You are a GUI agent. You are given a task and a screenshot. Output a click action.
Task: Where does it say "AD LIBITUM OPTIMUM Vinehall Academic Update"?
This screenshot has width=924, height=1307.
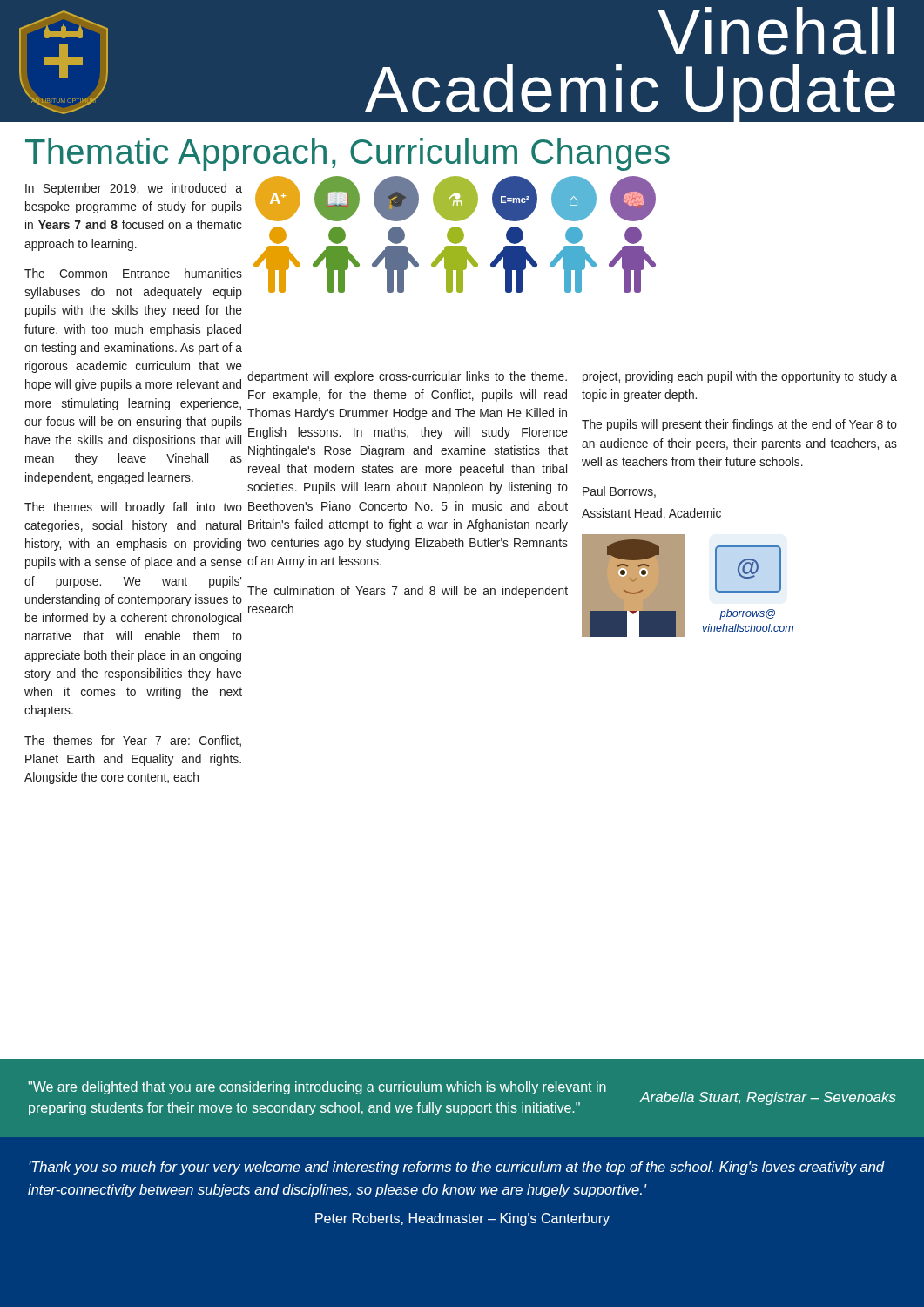(462, 61)
